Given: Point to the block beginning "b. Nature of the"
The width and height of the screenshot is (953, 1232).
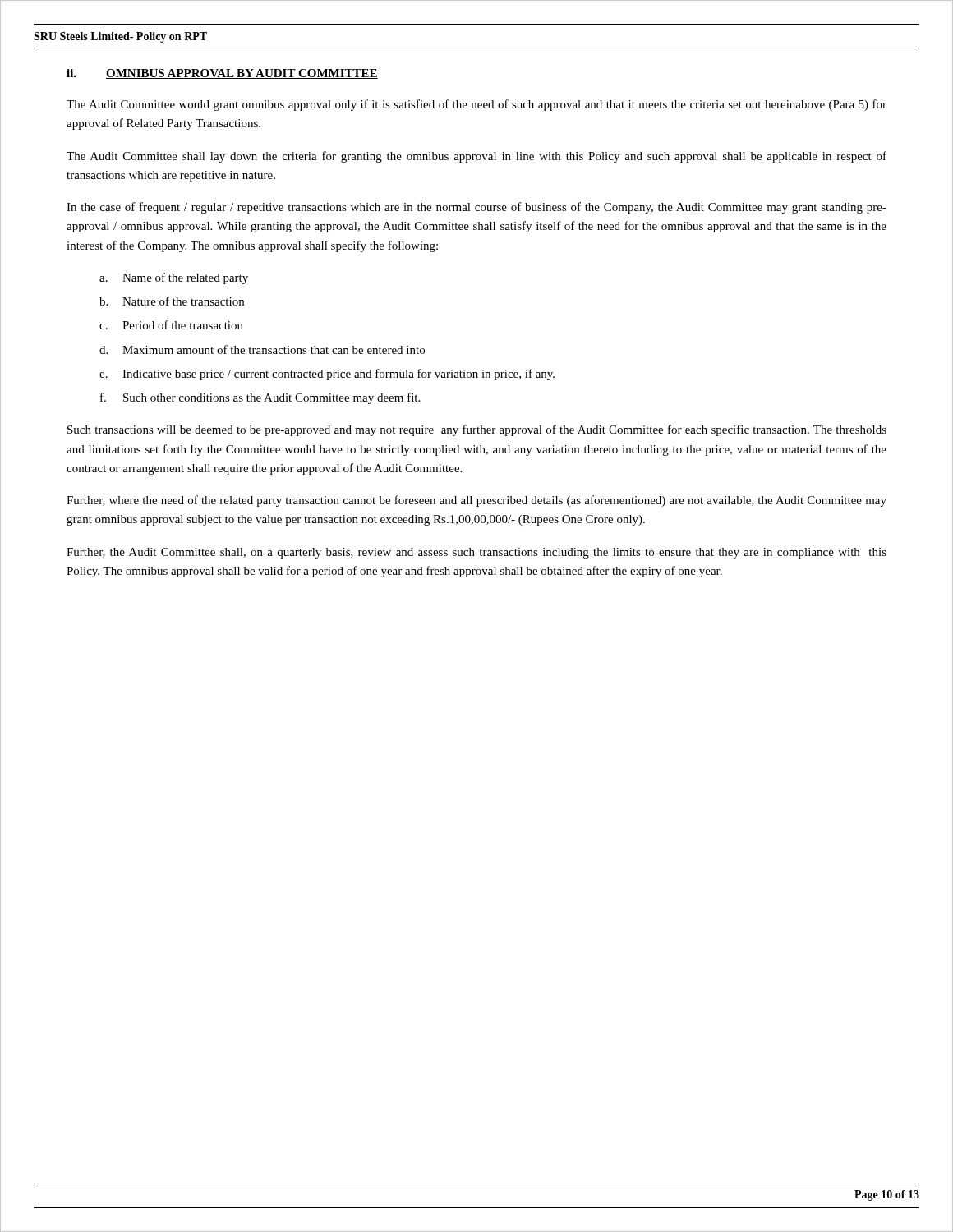Looking at the screenshot, I should (x=172, y=301).
